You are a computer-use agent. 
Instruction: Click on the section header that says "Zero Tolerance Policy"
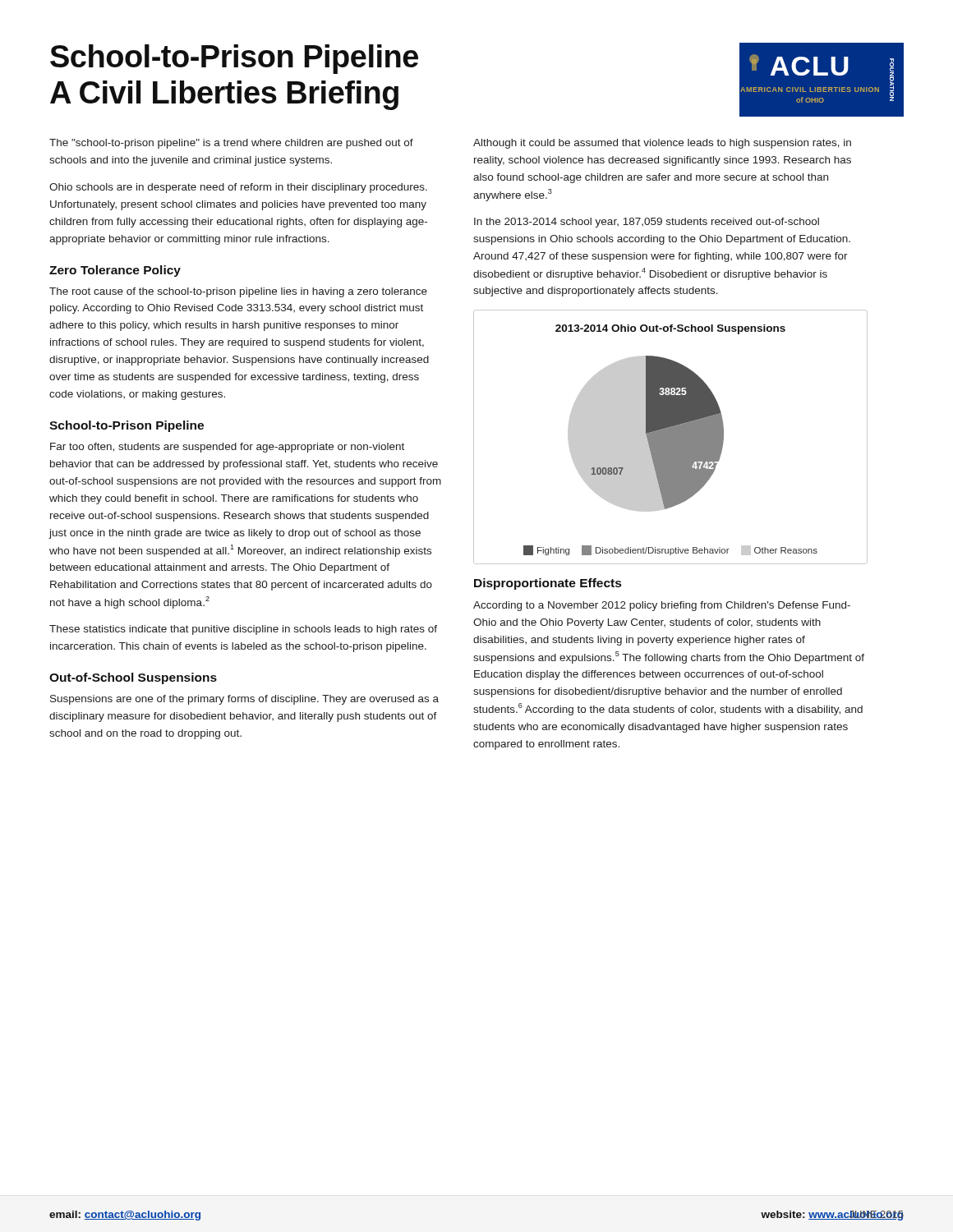point(115,271)
